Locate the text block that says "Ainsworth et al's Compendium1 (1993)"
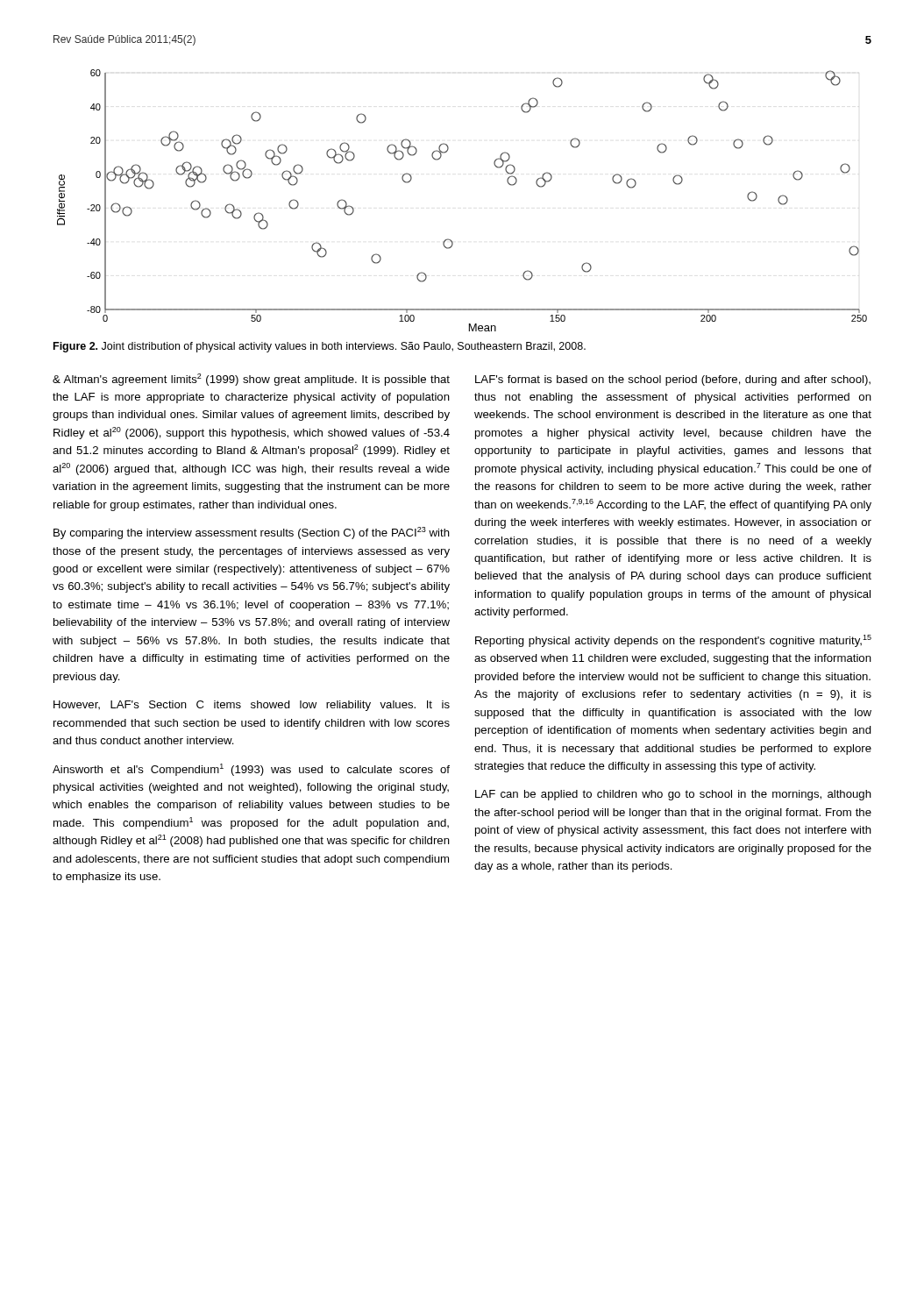The height and width of the screenshot is (1315, 924). 251,822
